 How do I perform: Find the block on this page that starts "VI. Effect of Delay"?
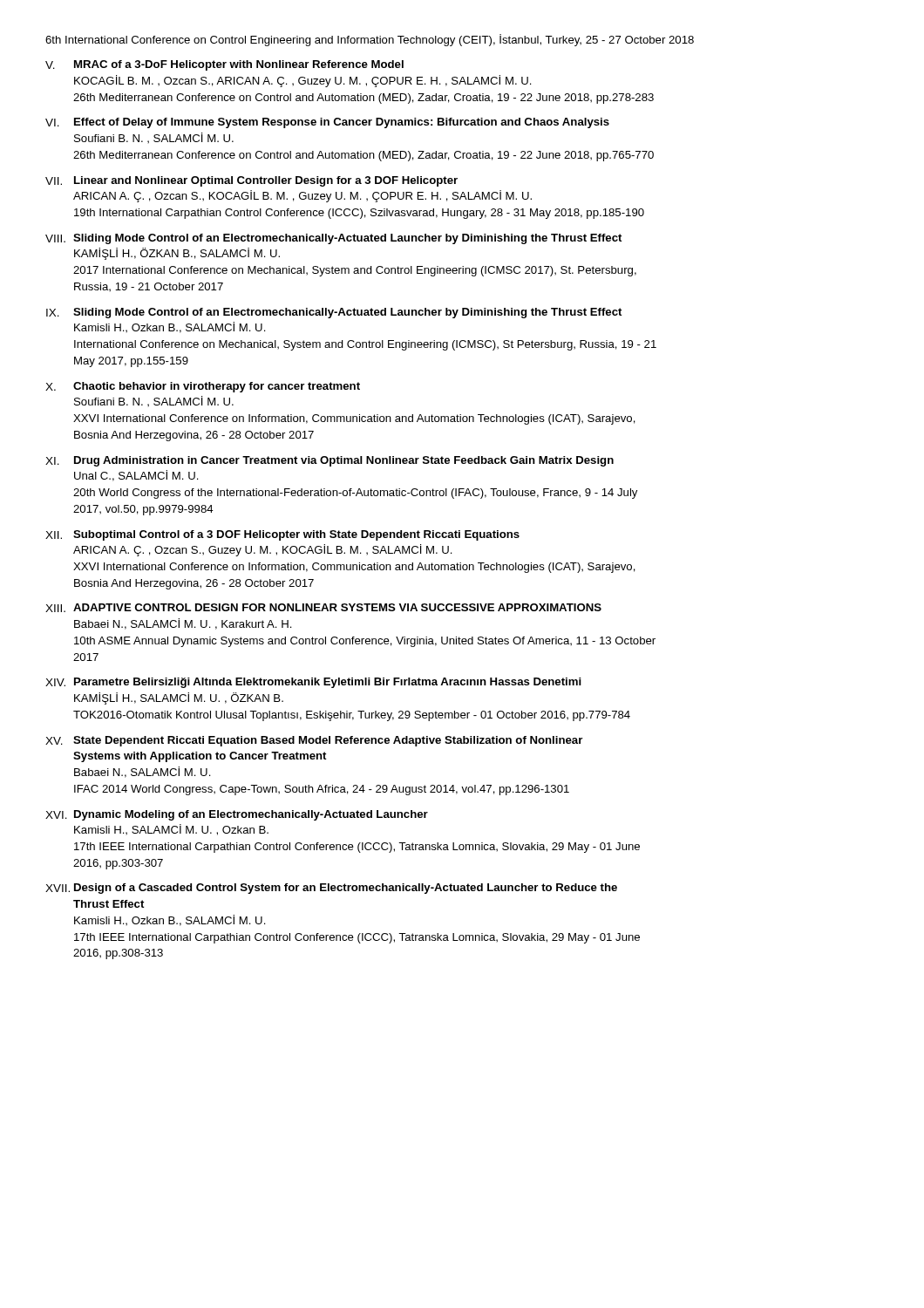coord(327,123)
